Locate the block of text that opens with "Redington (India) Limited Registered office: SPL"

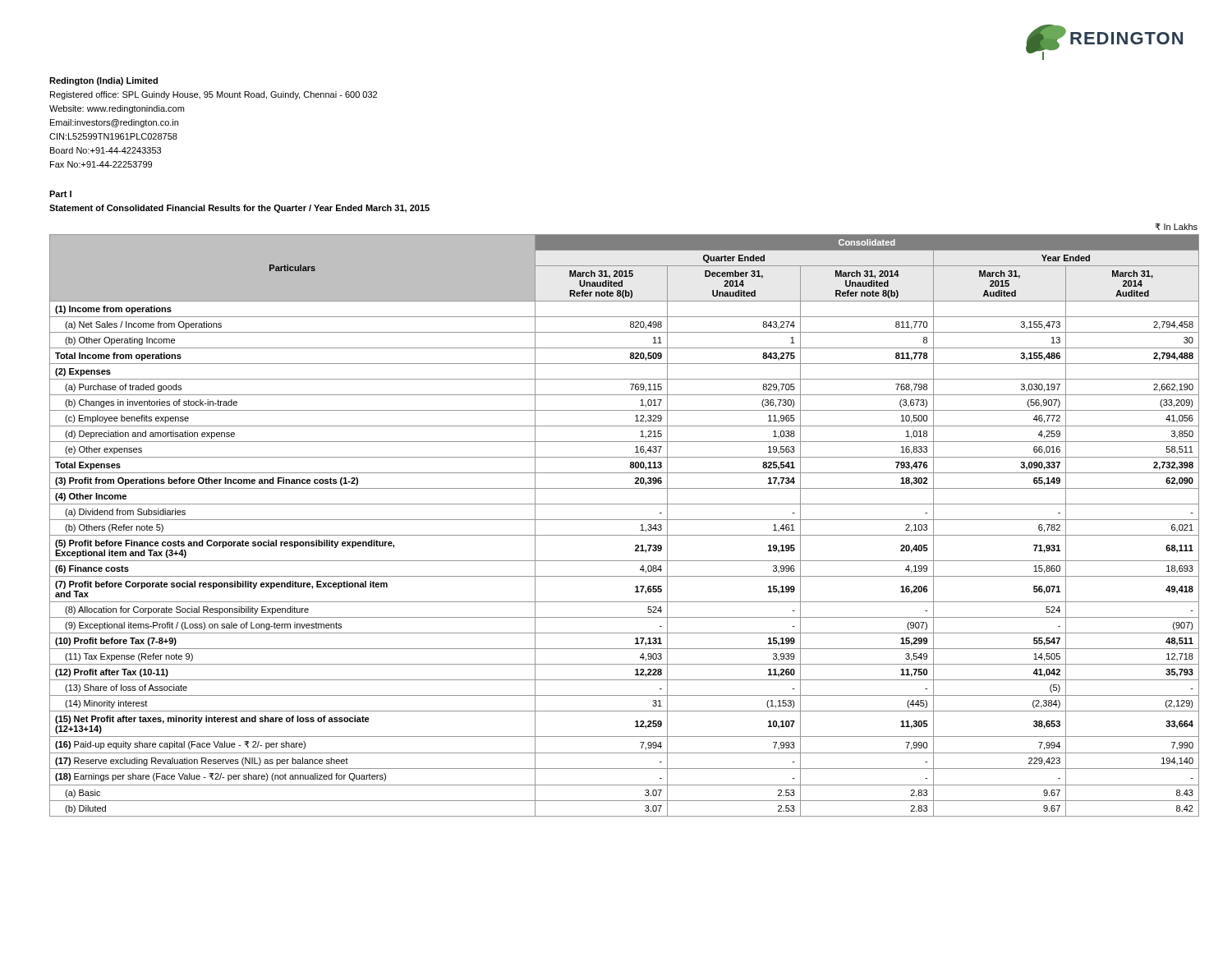(103, 81)
